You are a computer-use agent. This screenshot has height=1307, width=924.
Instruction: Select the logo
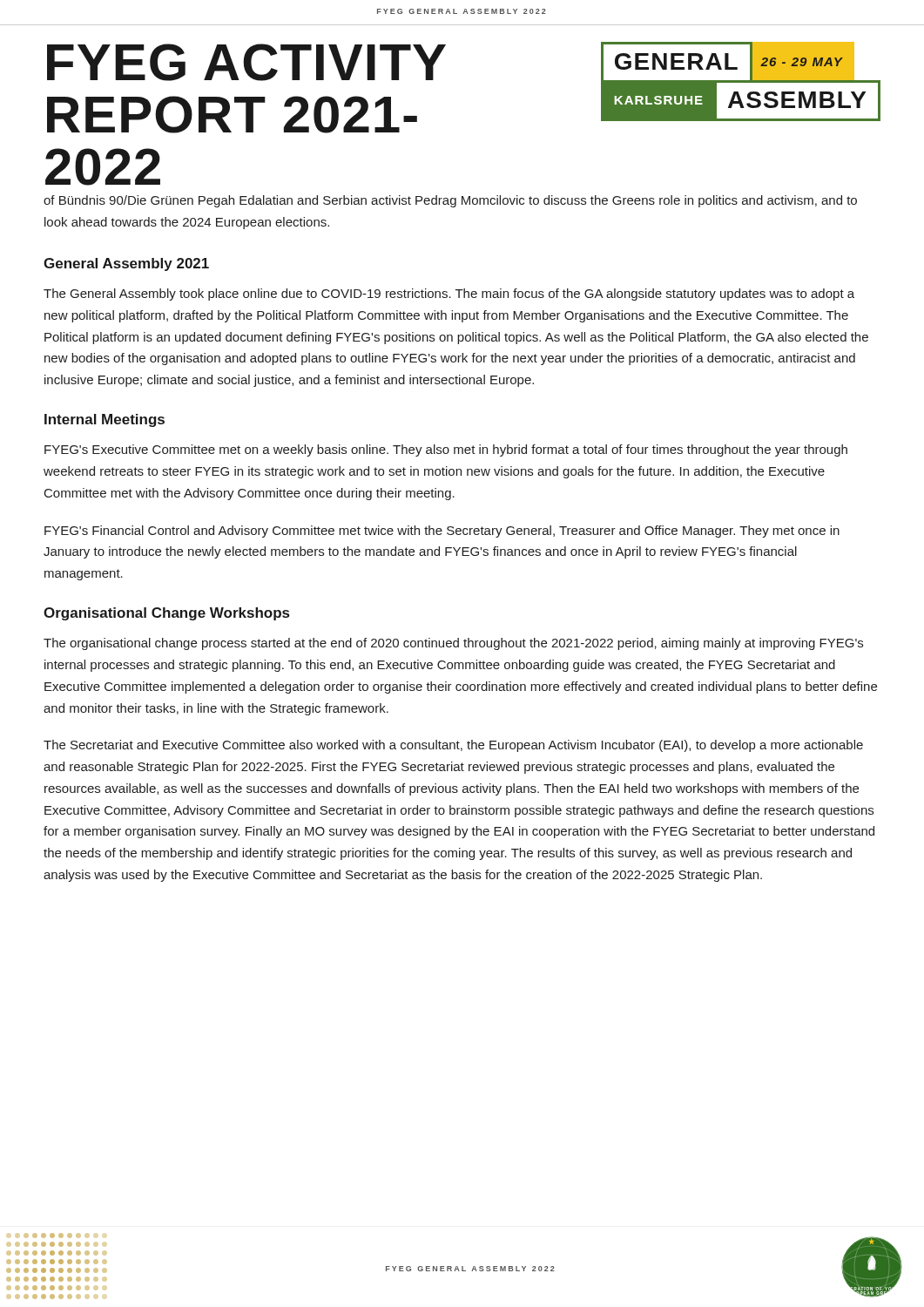[741, 81]
